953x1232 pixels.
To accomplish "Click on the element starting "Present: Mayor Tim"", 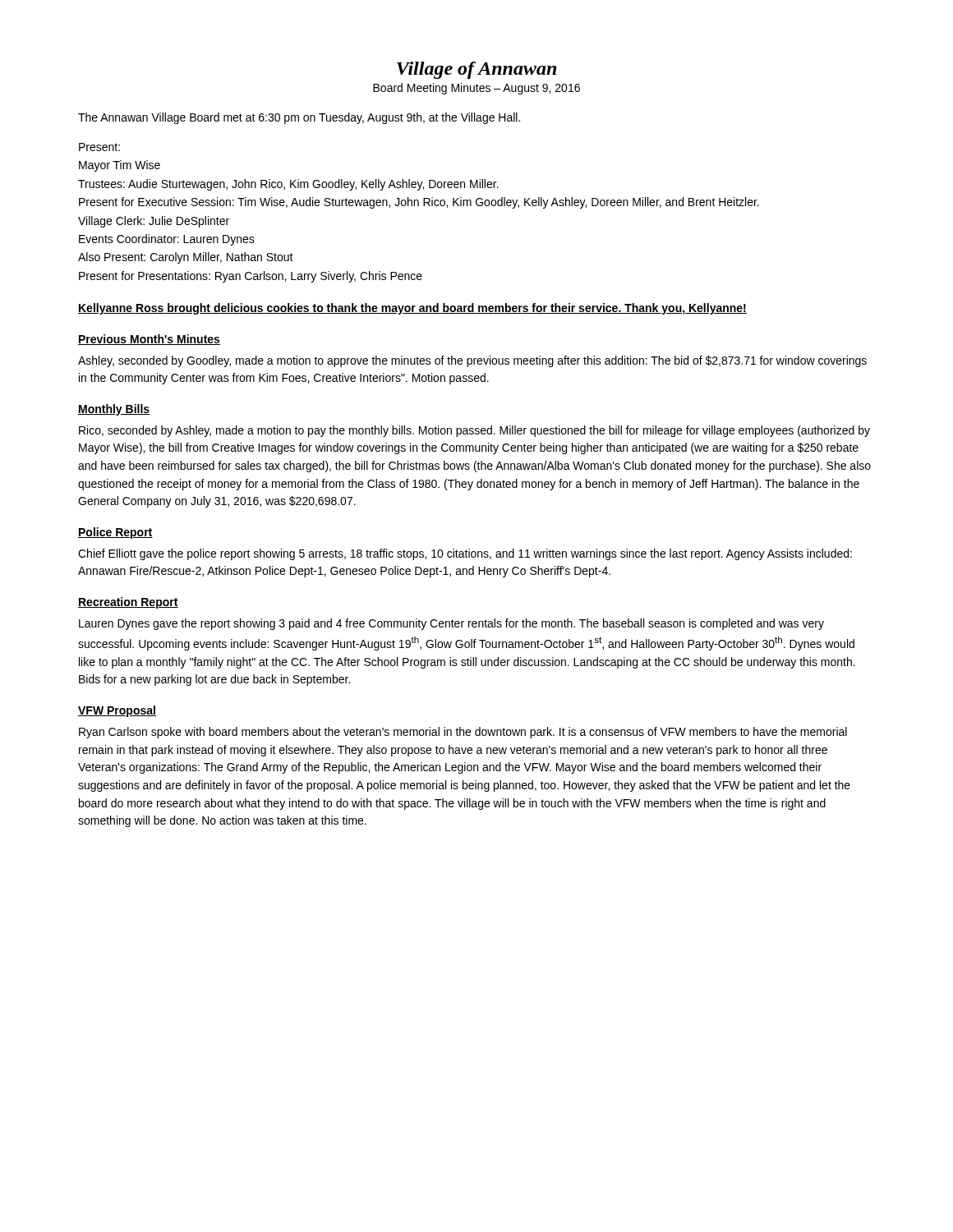I will click(419, 211).
